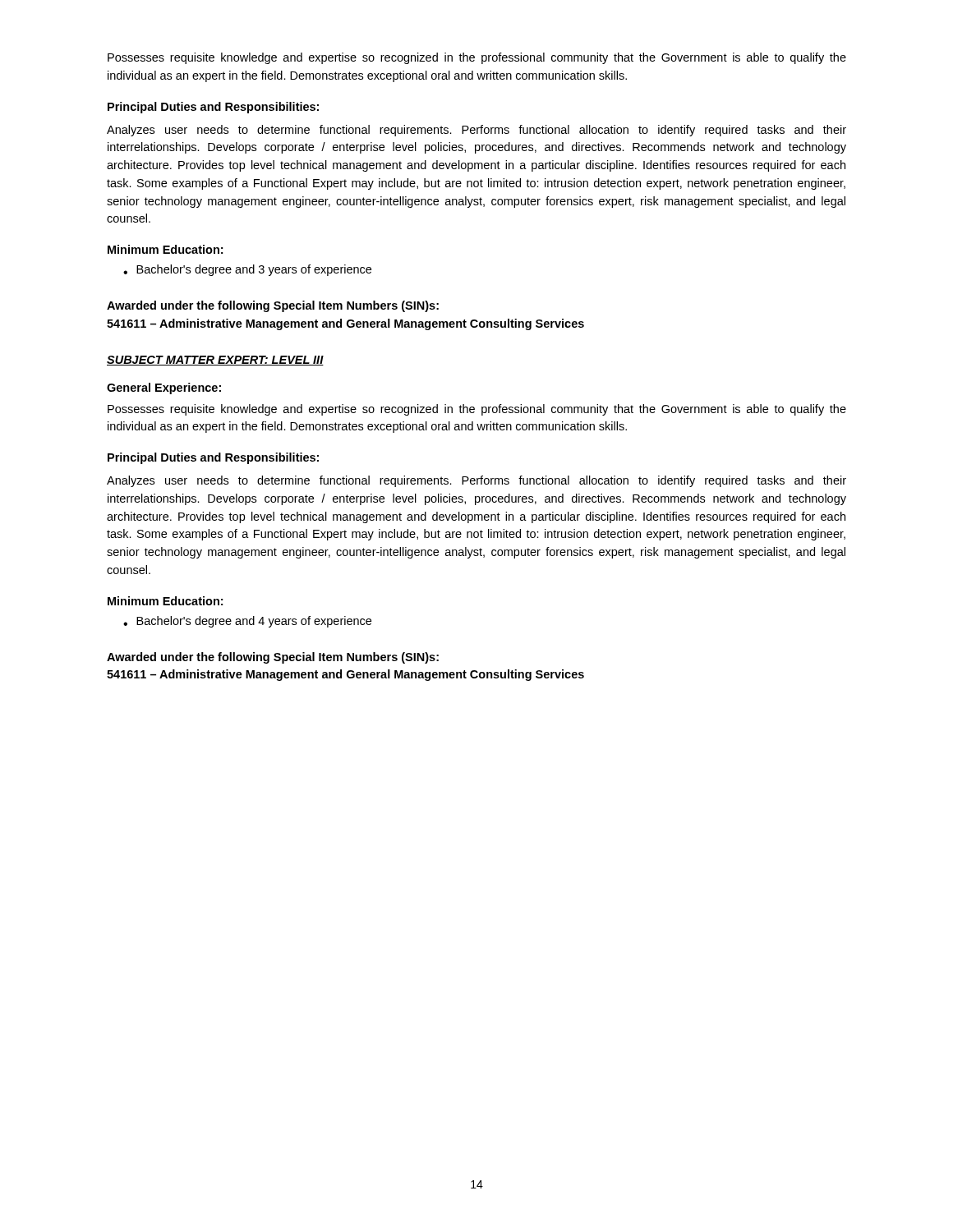Click on the text starting "• Bachelor's degree and 3 years of experience"
Image resolution: width=953 pixels, height=1232 pixels.
pyautogui.click(x=248, y=273)
